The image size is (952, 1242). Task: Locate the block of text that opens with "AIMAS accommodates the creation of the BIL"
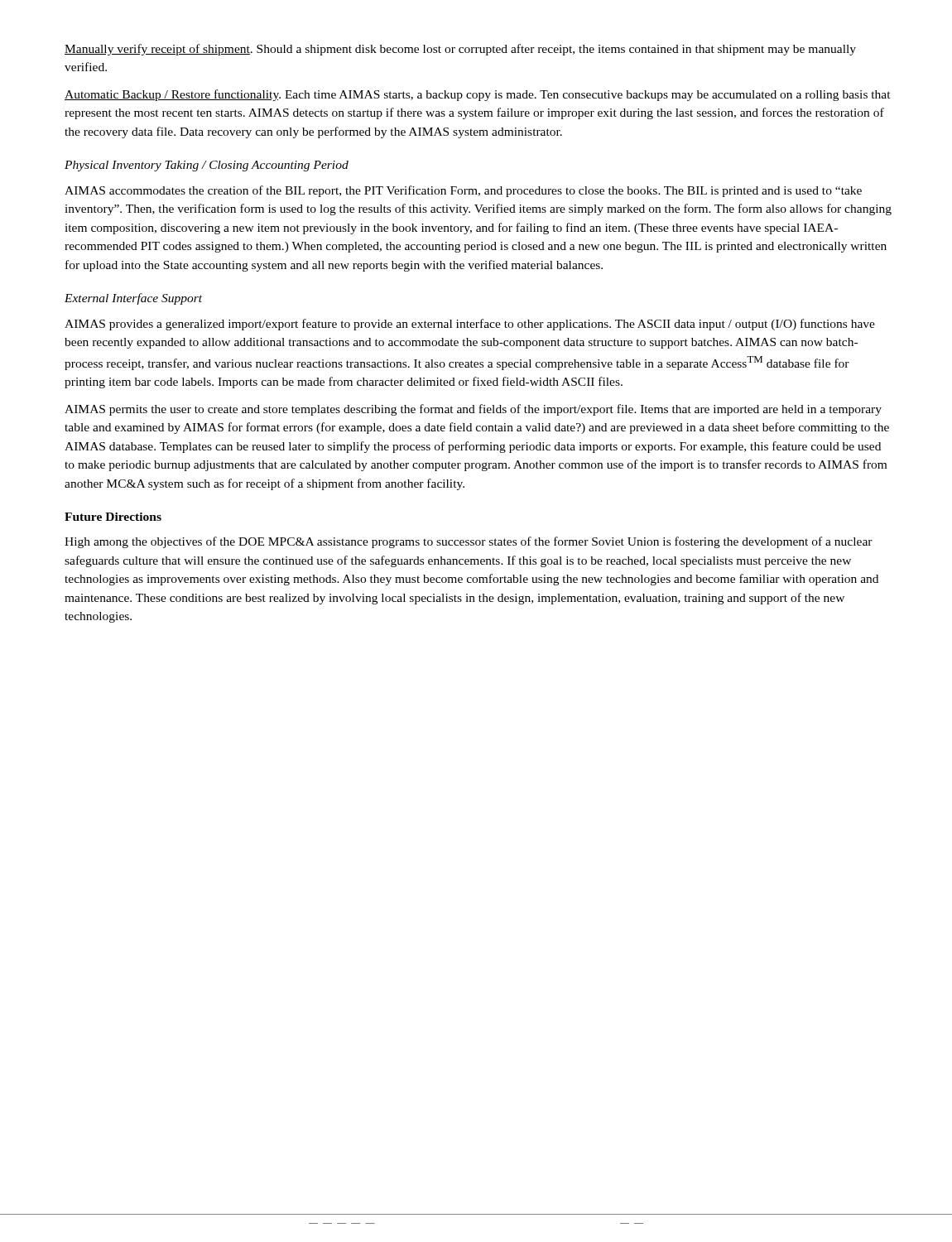pos(478,228)
